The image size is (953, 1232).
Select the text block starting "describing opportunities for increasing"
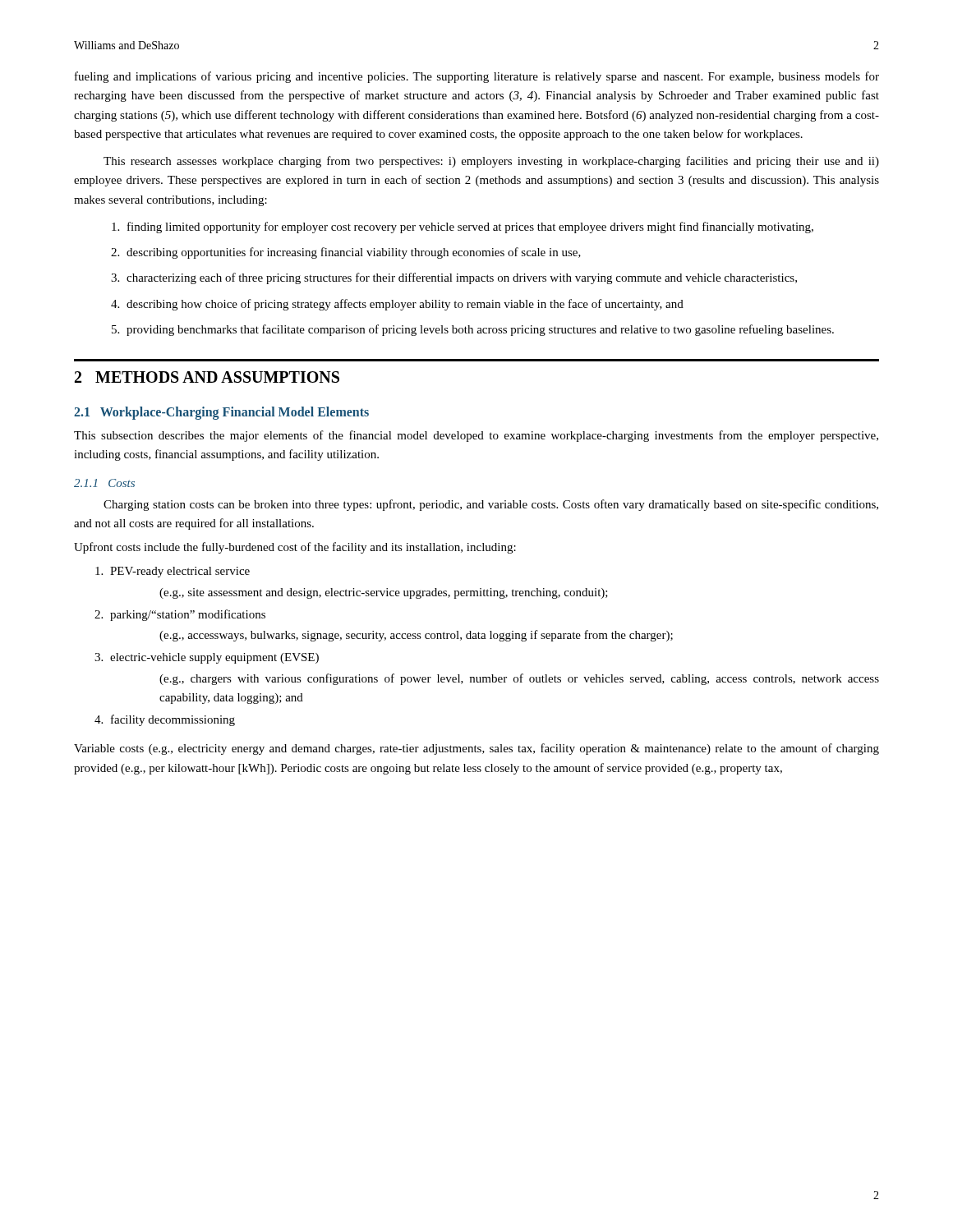click(x=354, y=252)
